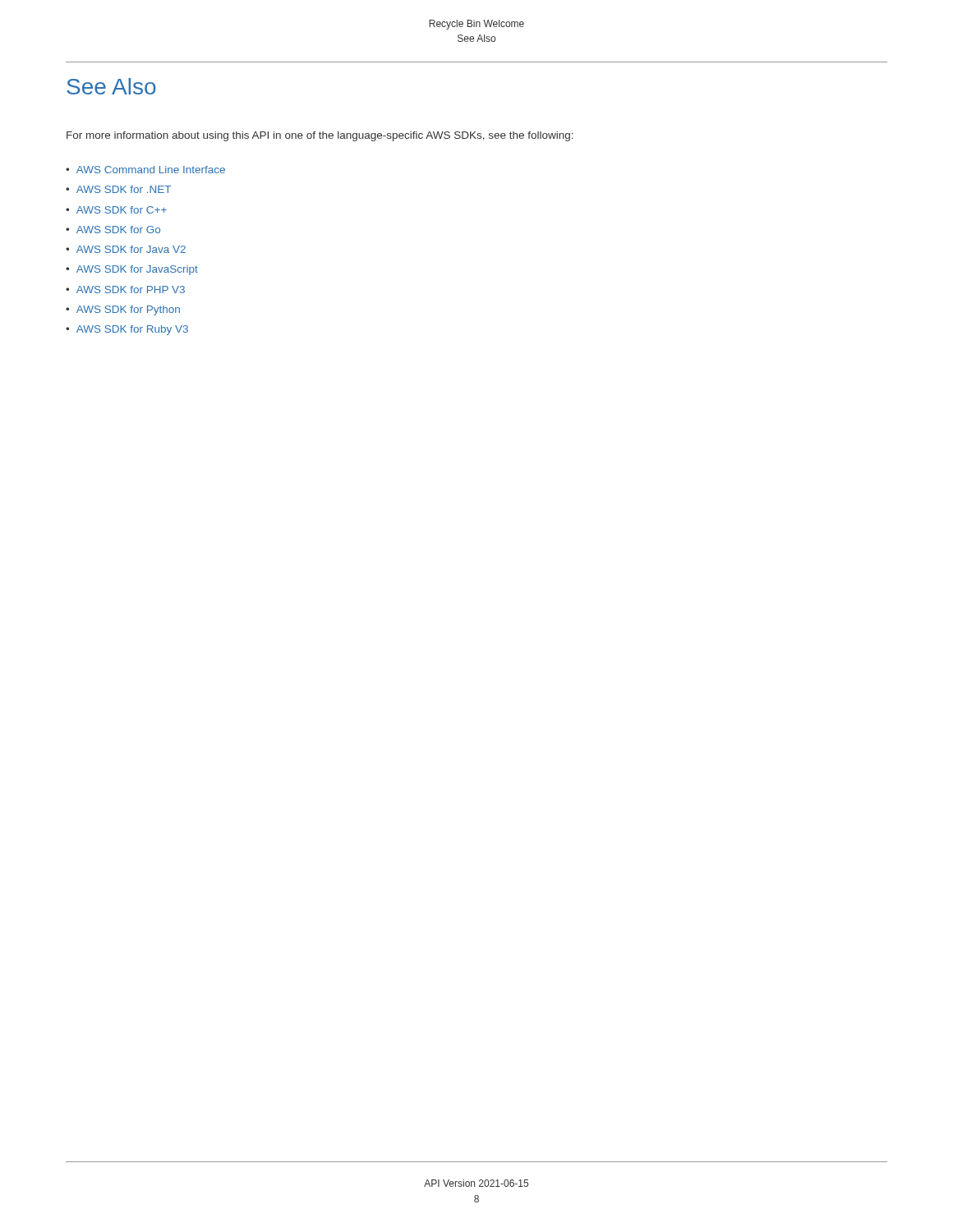This screenshot has width=953, height=1232.
Task: Click on the list item with the text "AWS SDK for JavaScript"
Action: pos(137,269)
